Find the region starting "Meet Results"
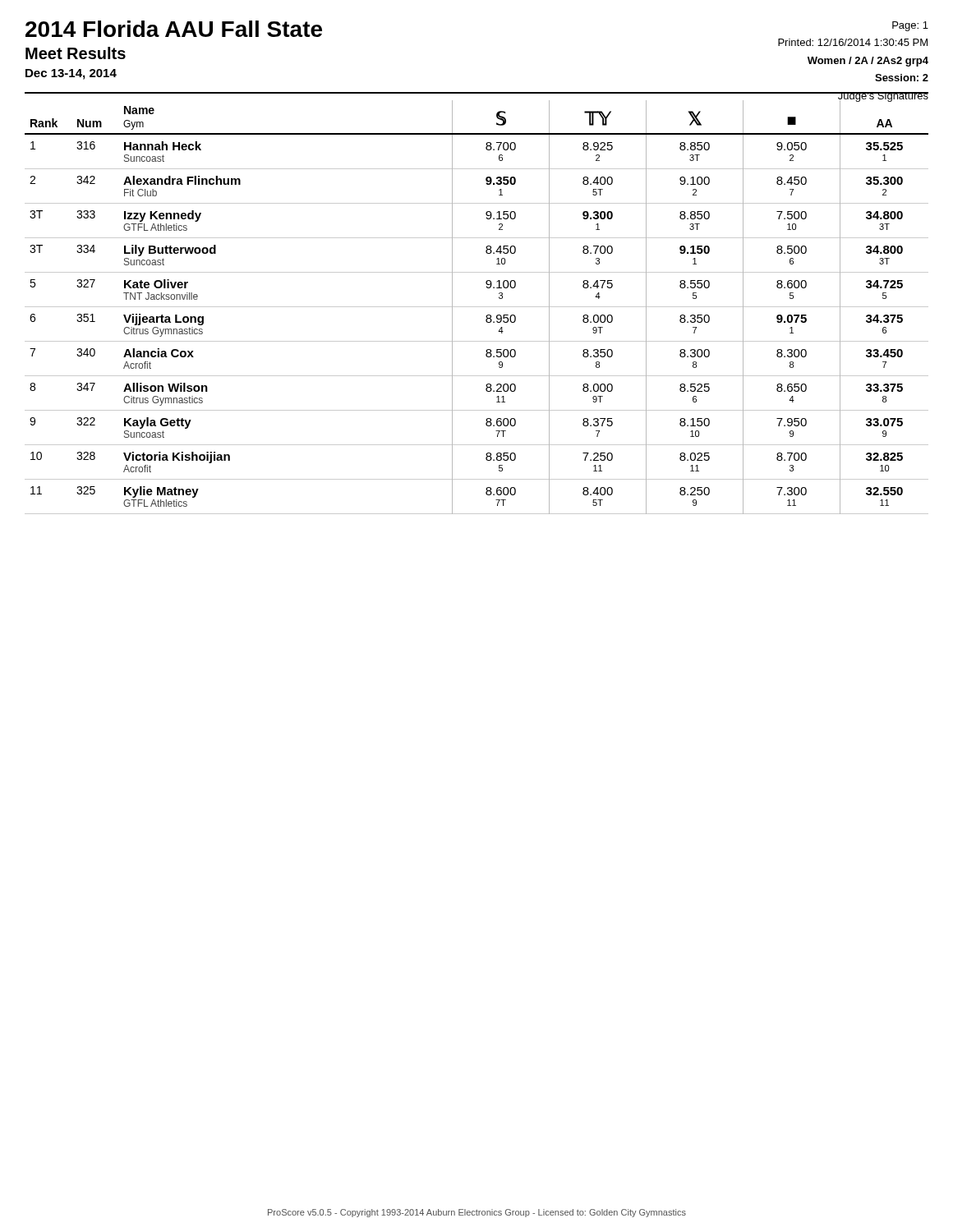The width and height of the screenshot is (953, 1232). tap(75, 53)
